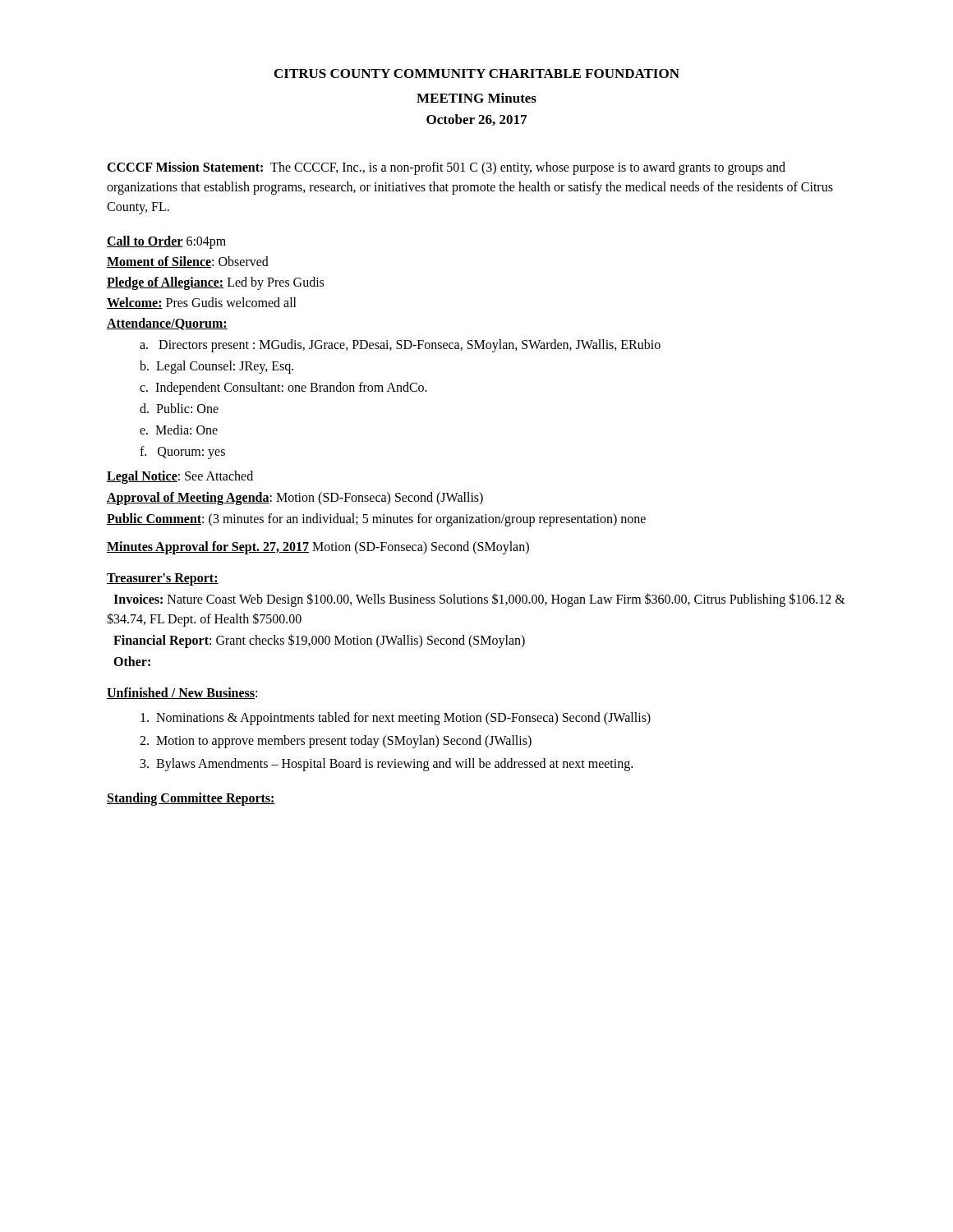The width and height of the screenshot is (953, 1232).
Task: Select the text block that says "CCCCF Mission Statement:"
Action: coord(470,187)
